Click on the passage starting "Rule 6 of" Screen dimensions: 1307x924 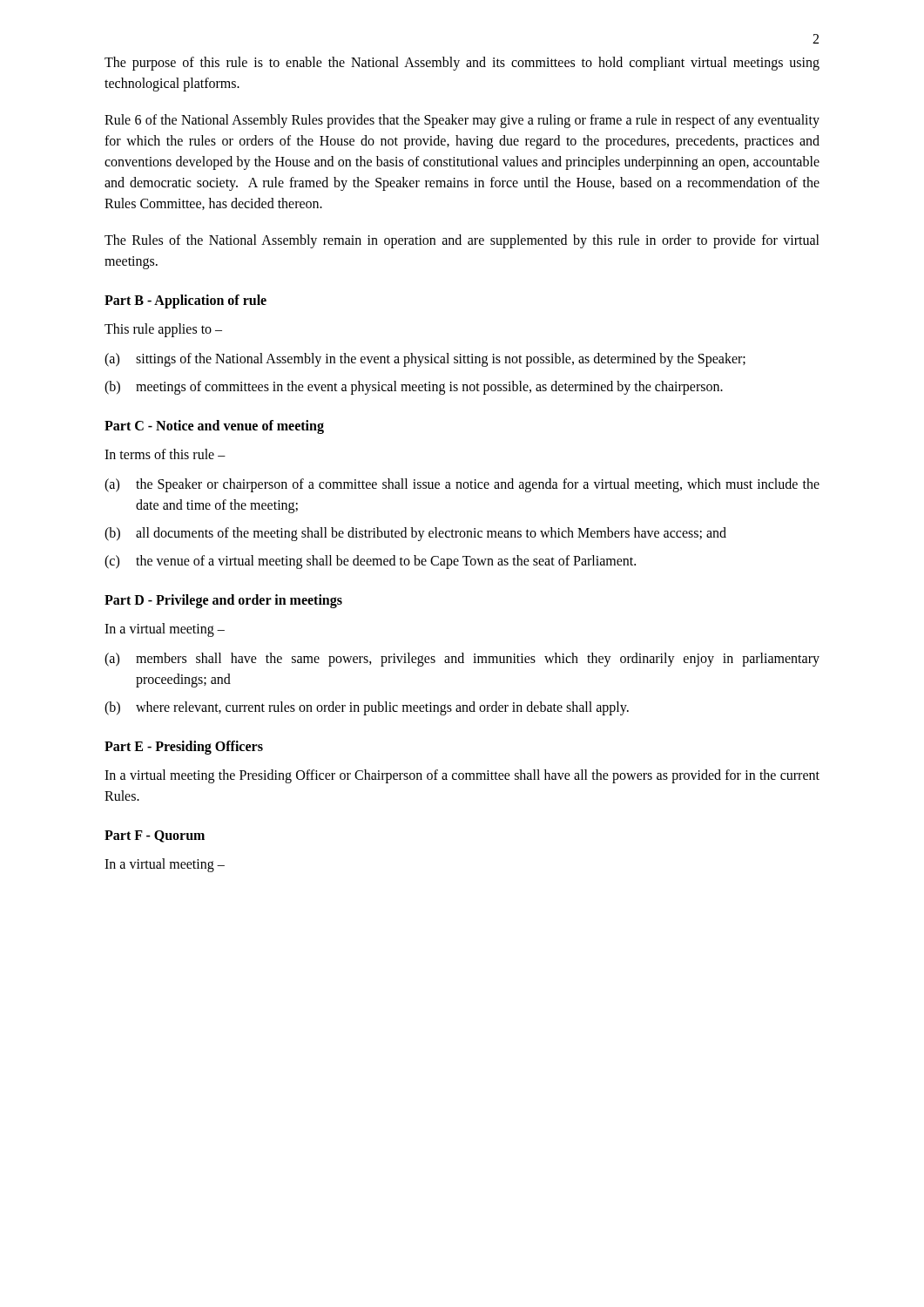click(462, 162)
